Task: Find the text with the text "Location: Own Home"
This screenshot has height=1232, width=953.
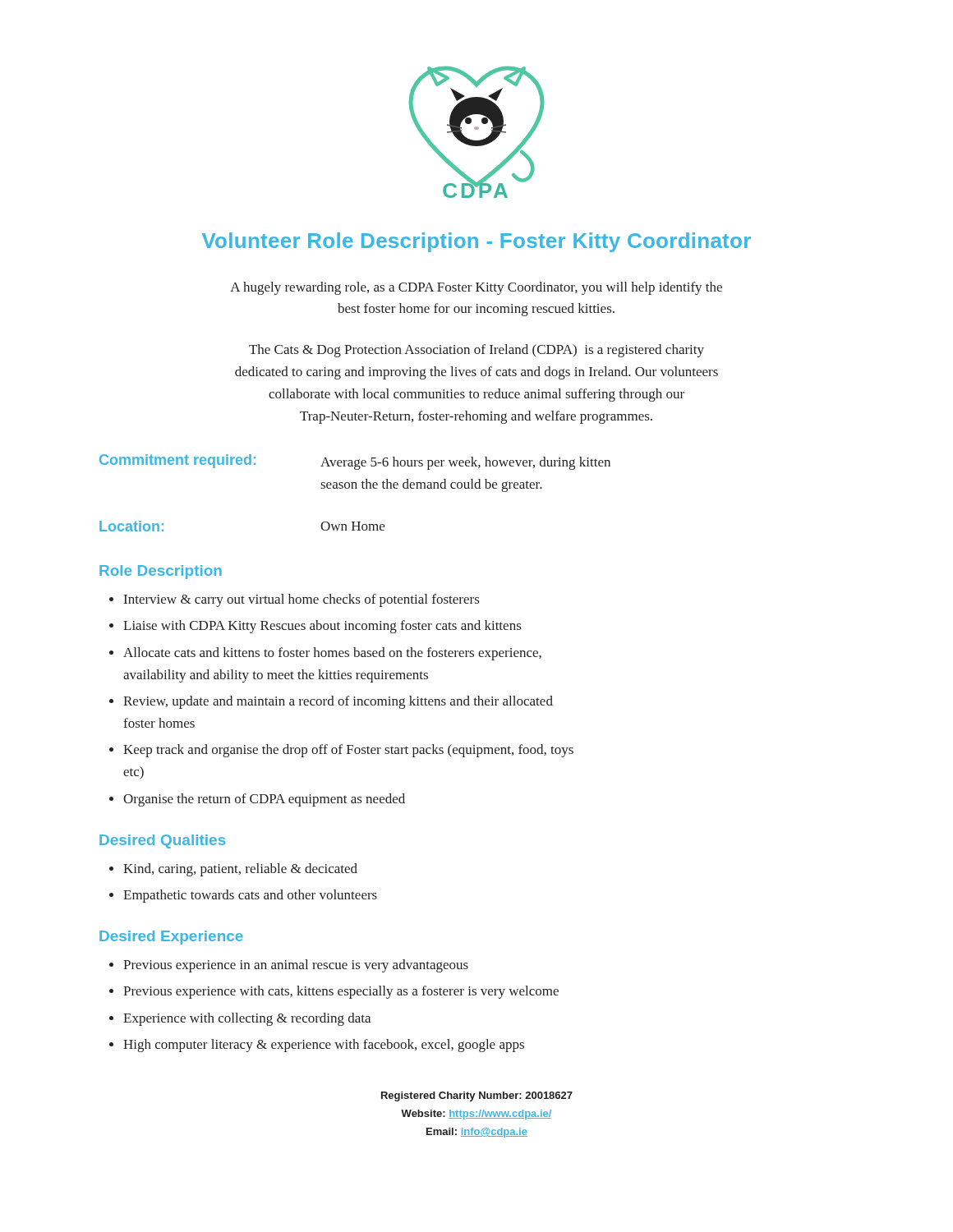Action: click(x=132, y=526)
